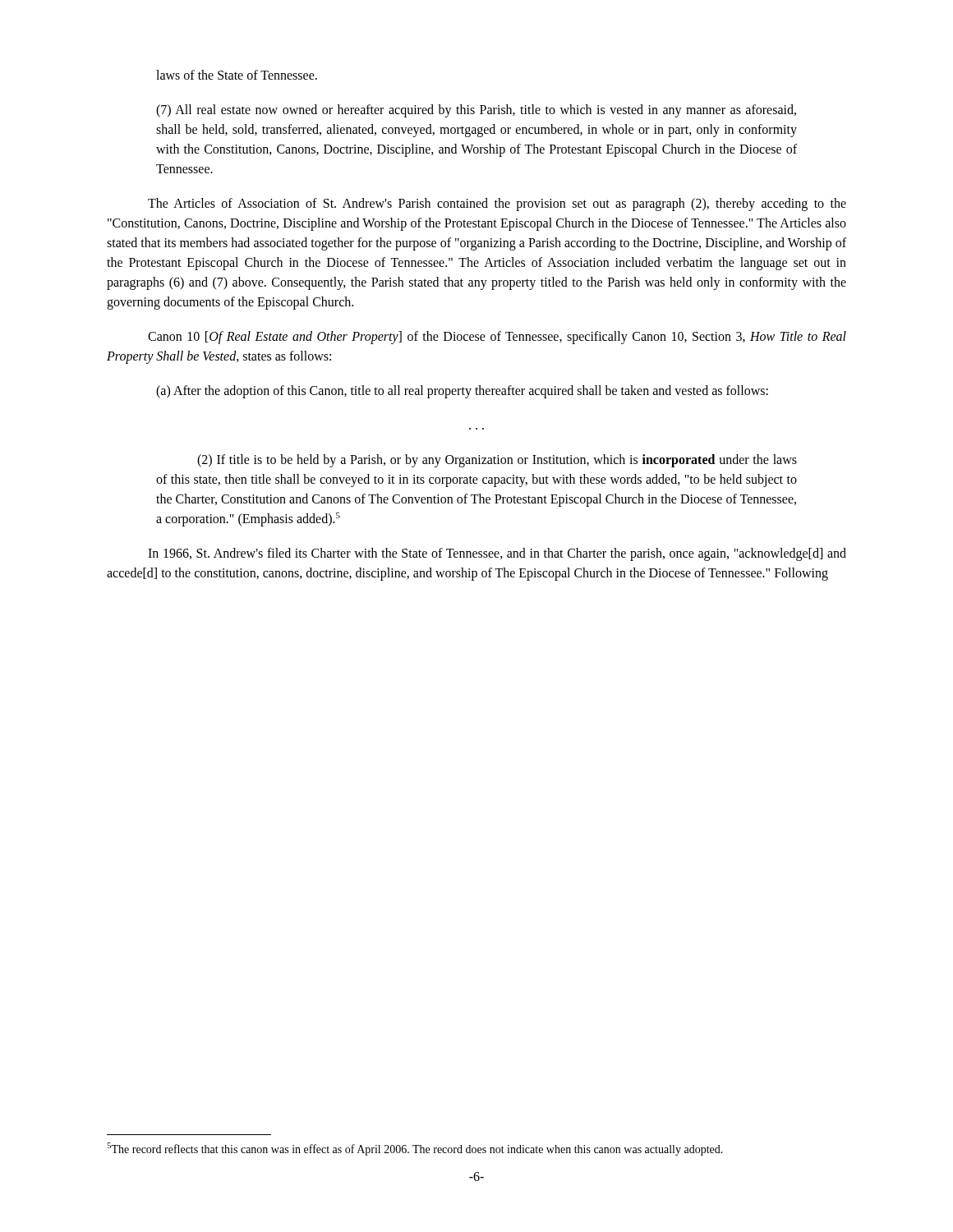This screenshot has height=1232, width=953.
Task: Locate the text "laws of the State of Tennessee."
Action: (237, 75)
